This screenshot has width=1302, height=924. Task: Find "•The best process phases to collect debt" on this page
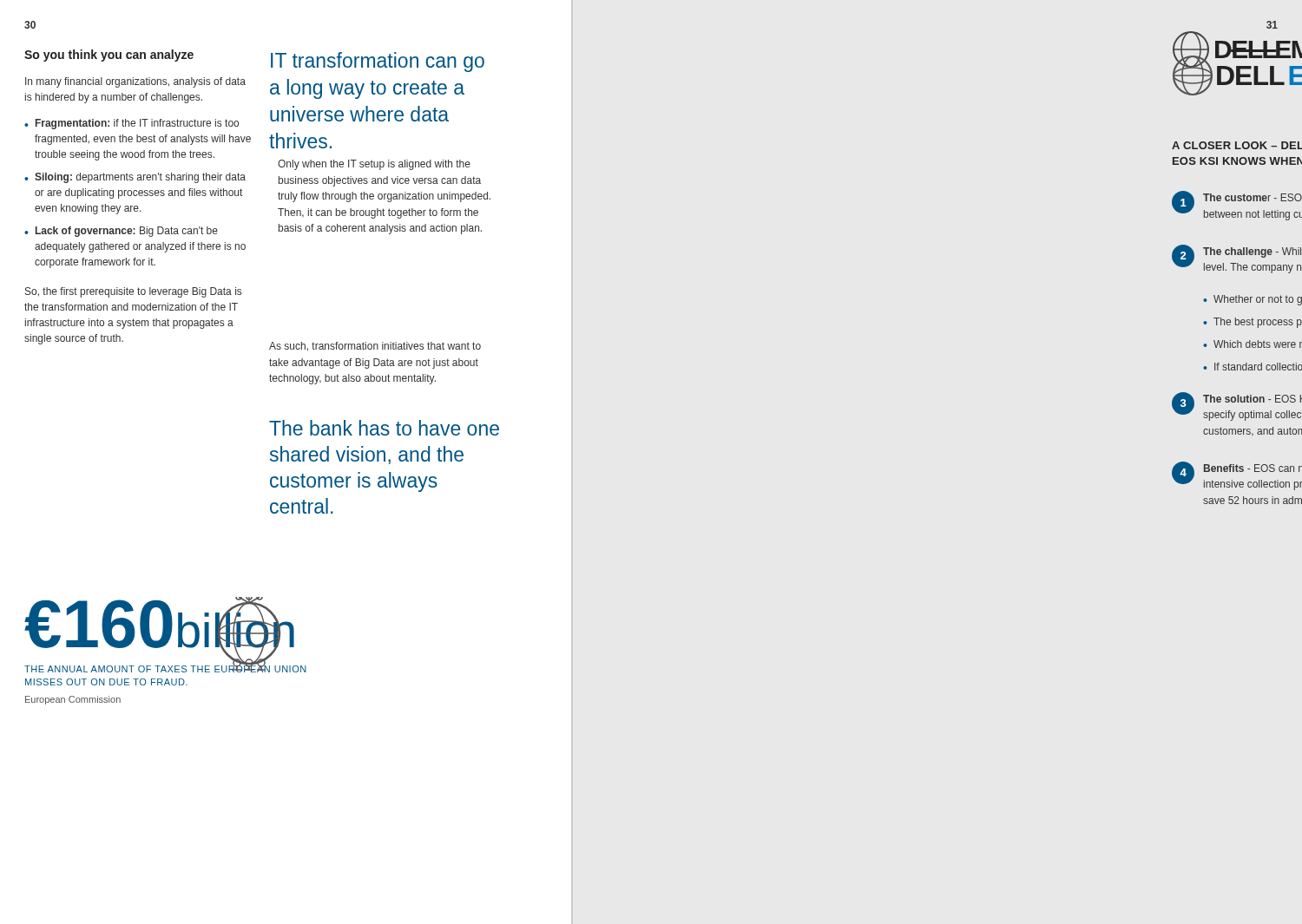(1253, 323)
